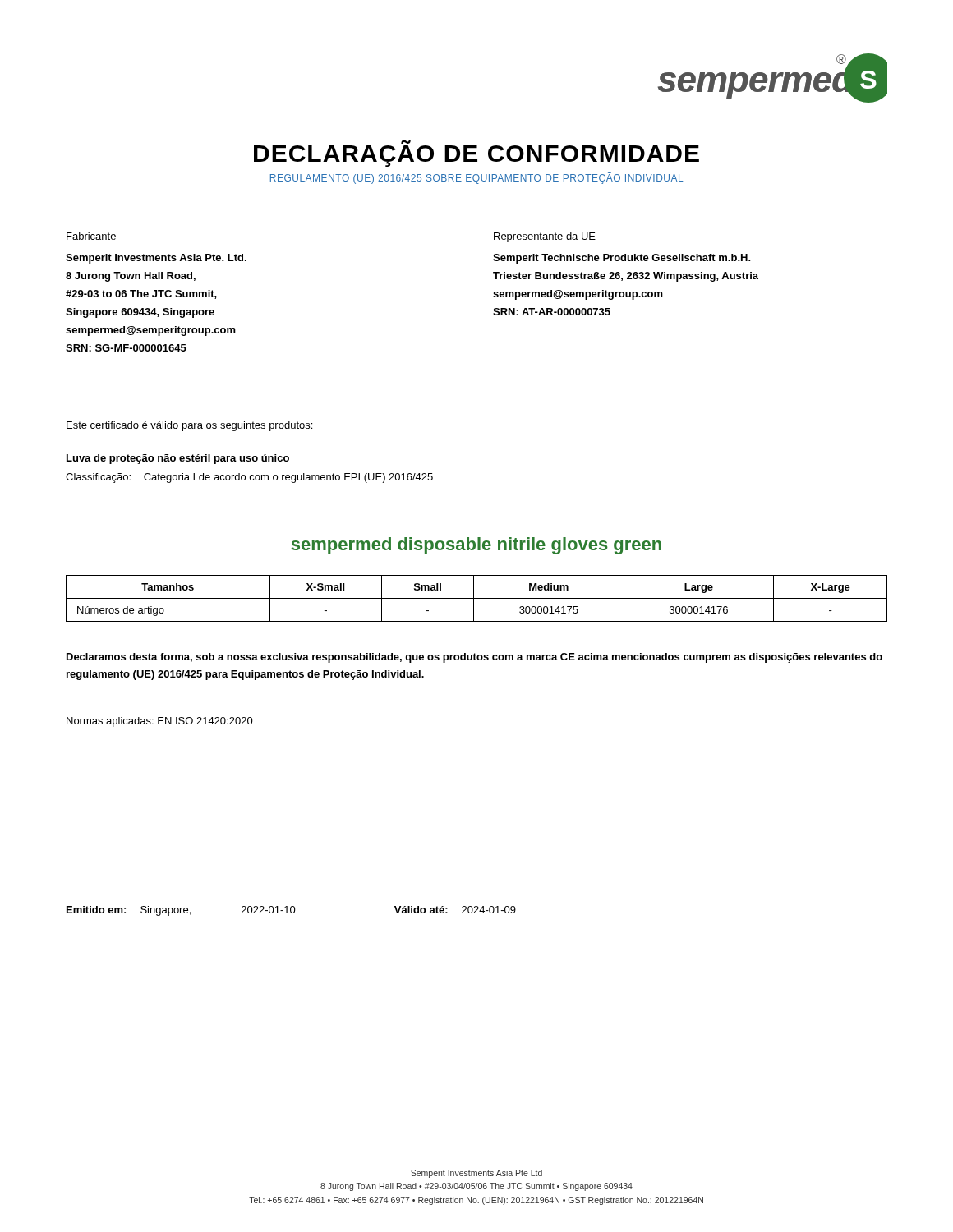Locate the text block containing "Classificação: Categoria I de acordo"
The image size is (953, 1232).
click(x=249, y=477)
